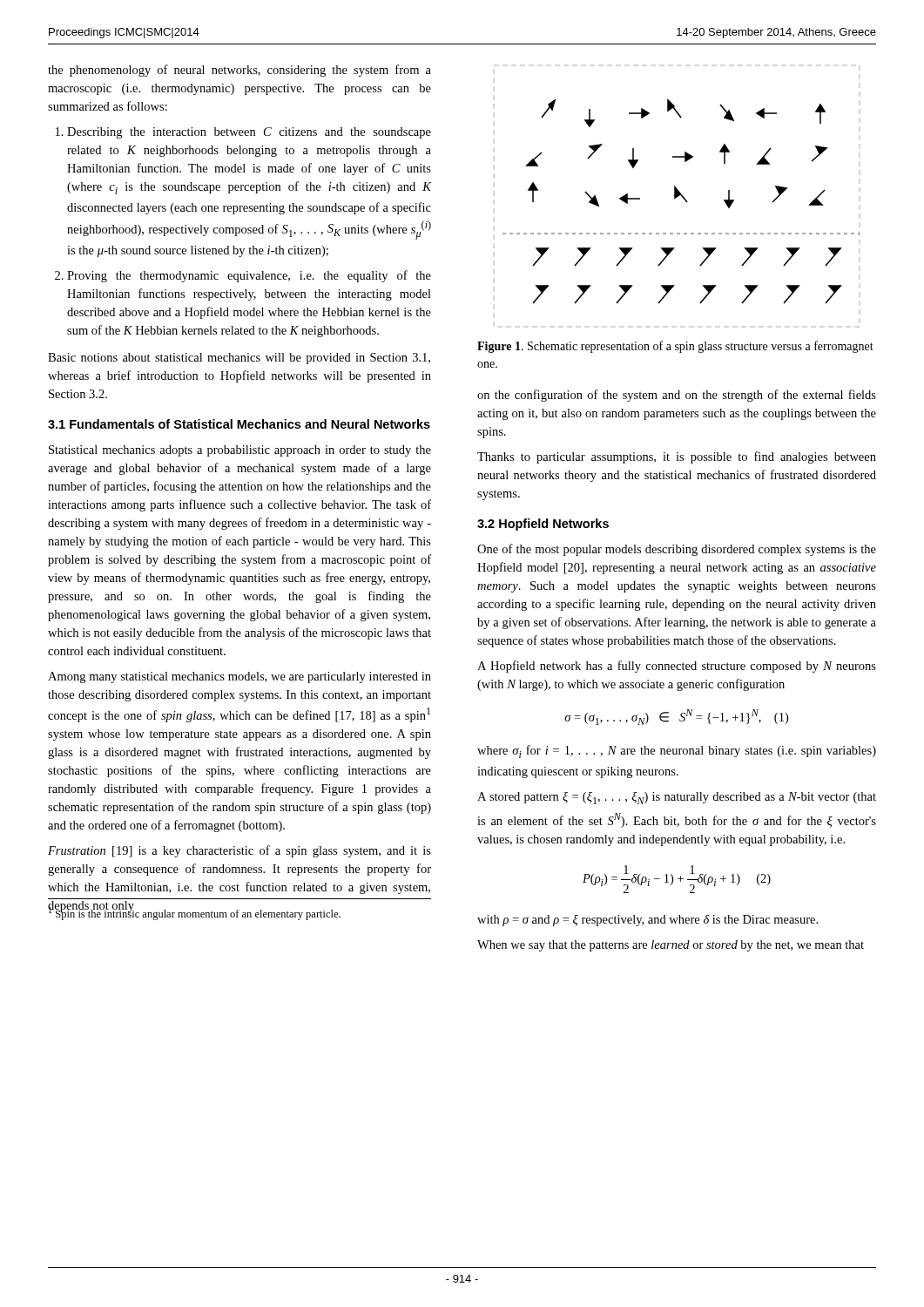Find the text block starting "Figure 1. Schematic representation"

pos(675,355)
